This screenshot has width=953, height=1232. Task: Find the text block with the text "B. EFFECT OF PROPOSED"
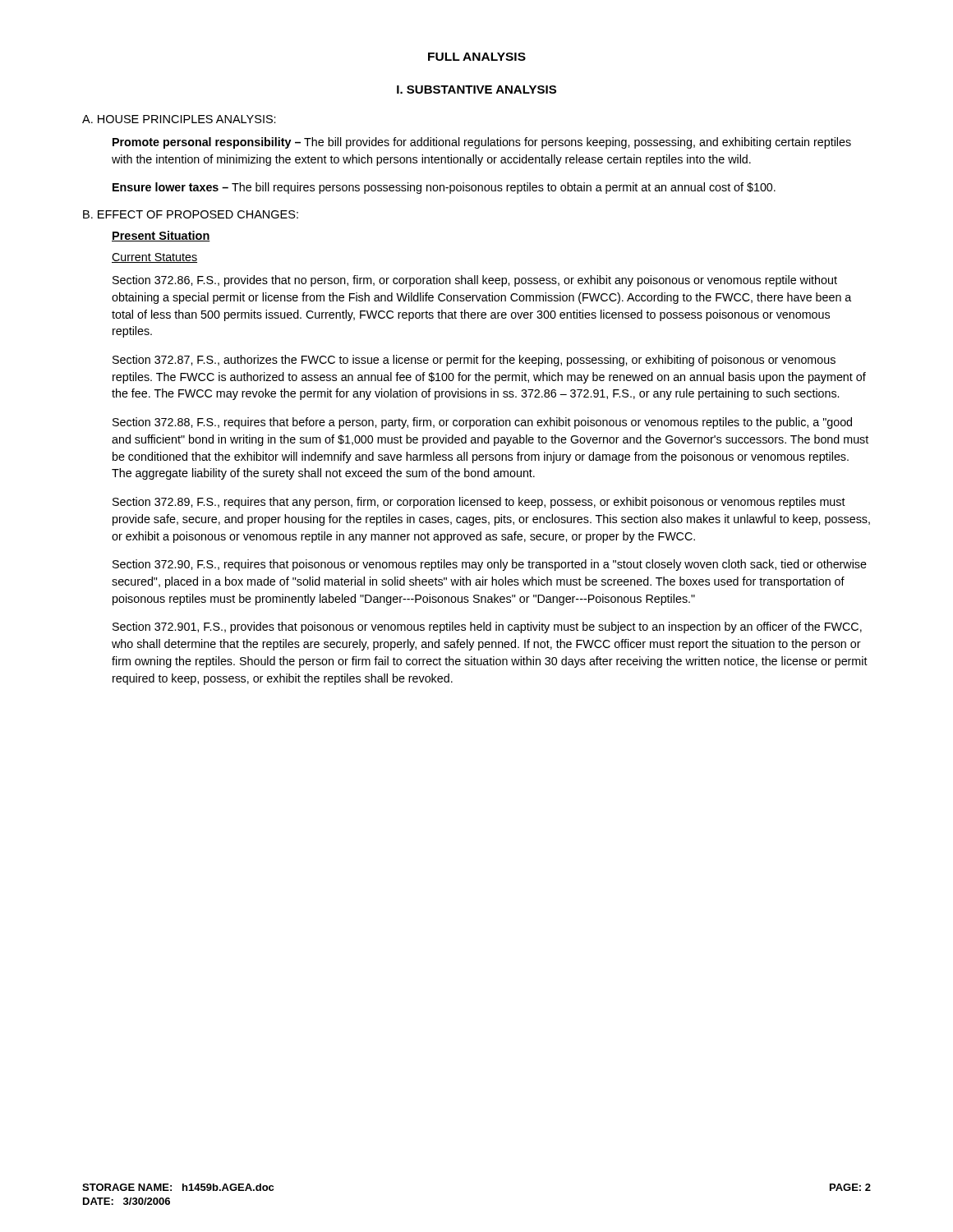click(x=191, y=214)
